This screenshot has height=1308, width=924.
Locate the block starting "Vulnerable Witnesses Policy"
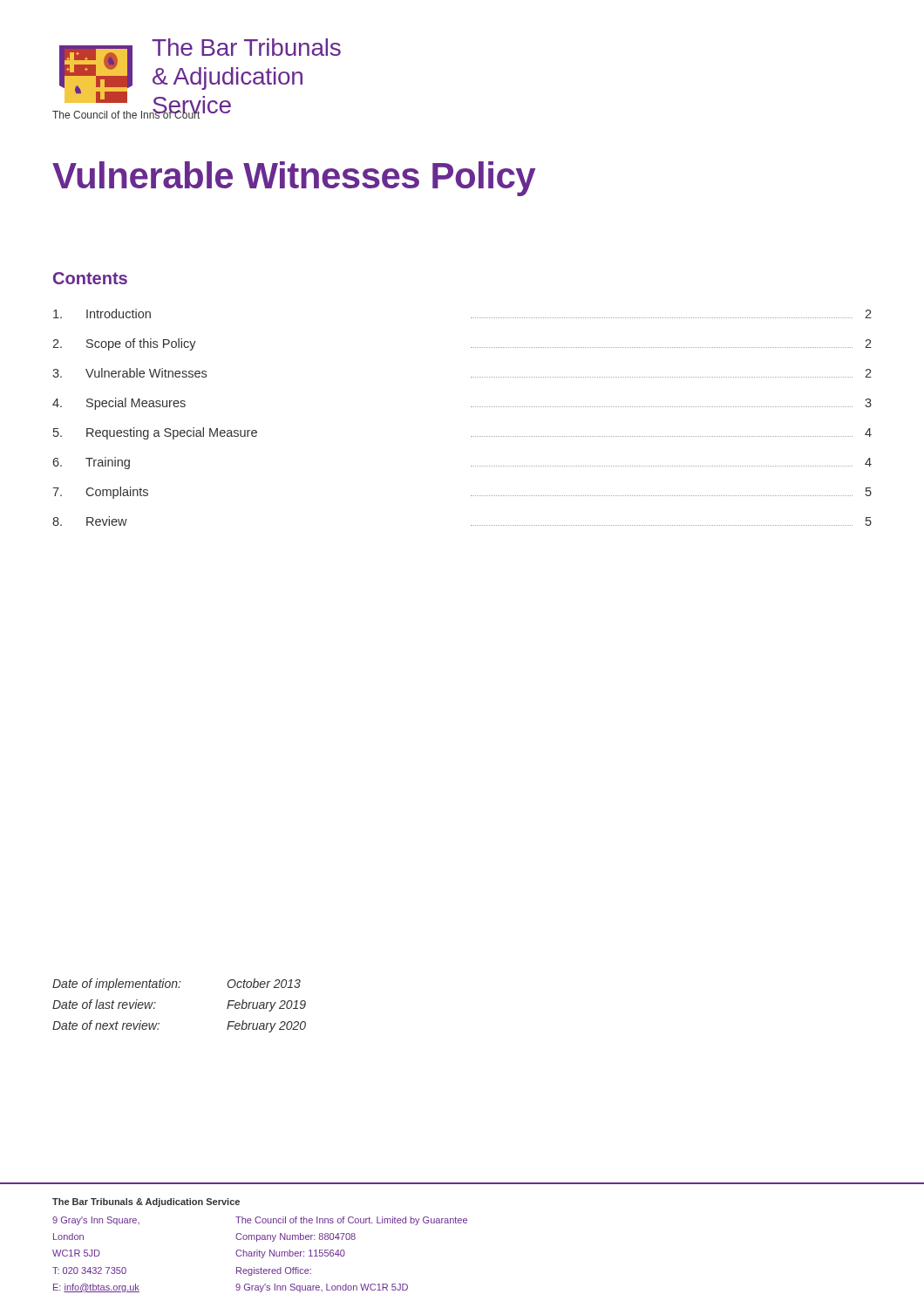pyautogui.click(x=294, y=176)
